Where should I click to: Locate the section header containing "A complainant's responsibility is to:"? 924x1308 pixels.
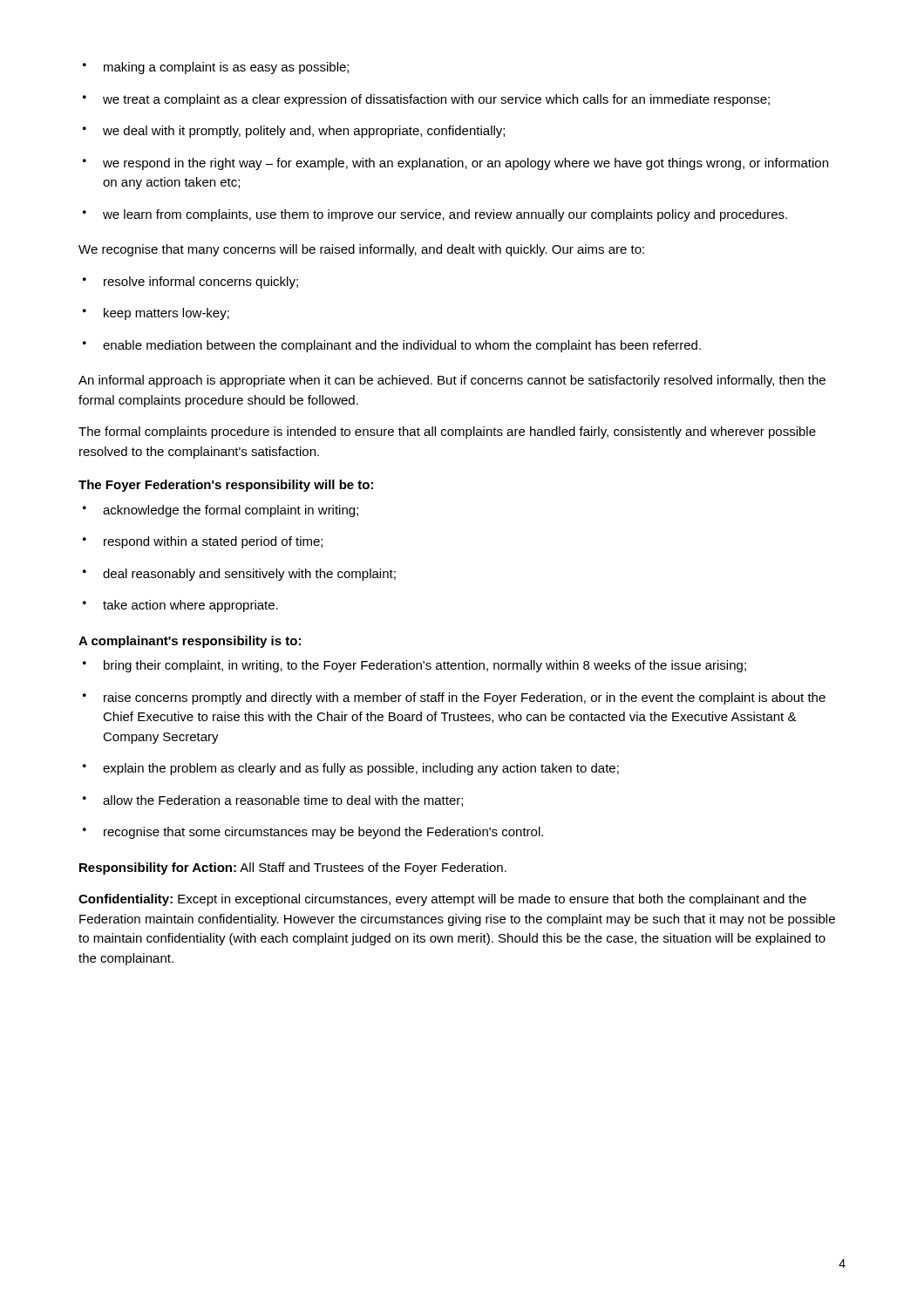pos(190,640)
